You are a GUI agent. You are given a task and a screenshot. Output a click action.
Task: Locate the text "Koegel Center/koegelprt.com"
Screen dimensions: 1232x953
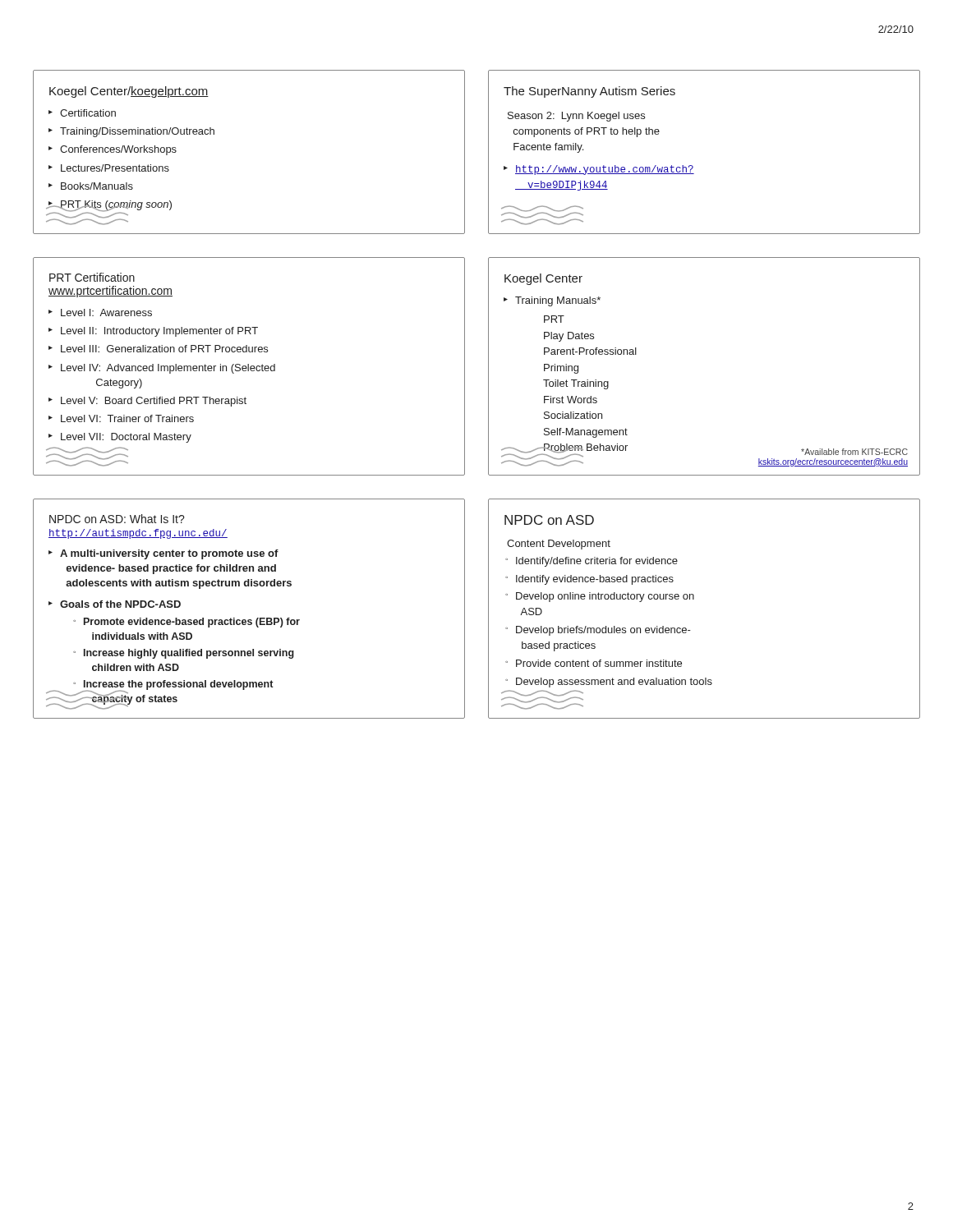point(128,91)
